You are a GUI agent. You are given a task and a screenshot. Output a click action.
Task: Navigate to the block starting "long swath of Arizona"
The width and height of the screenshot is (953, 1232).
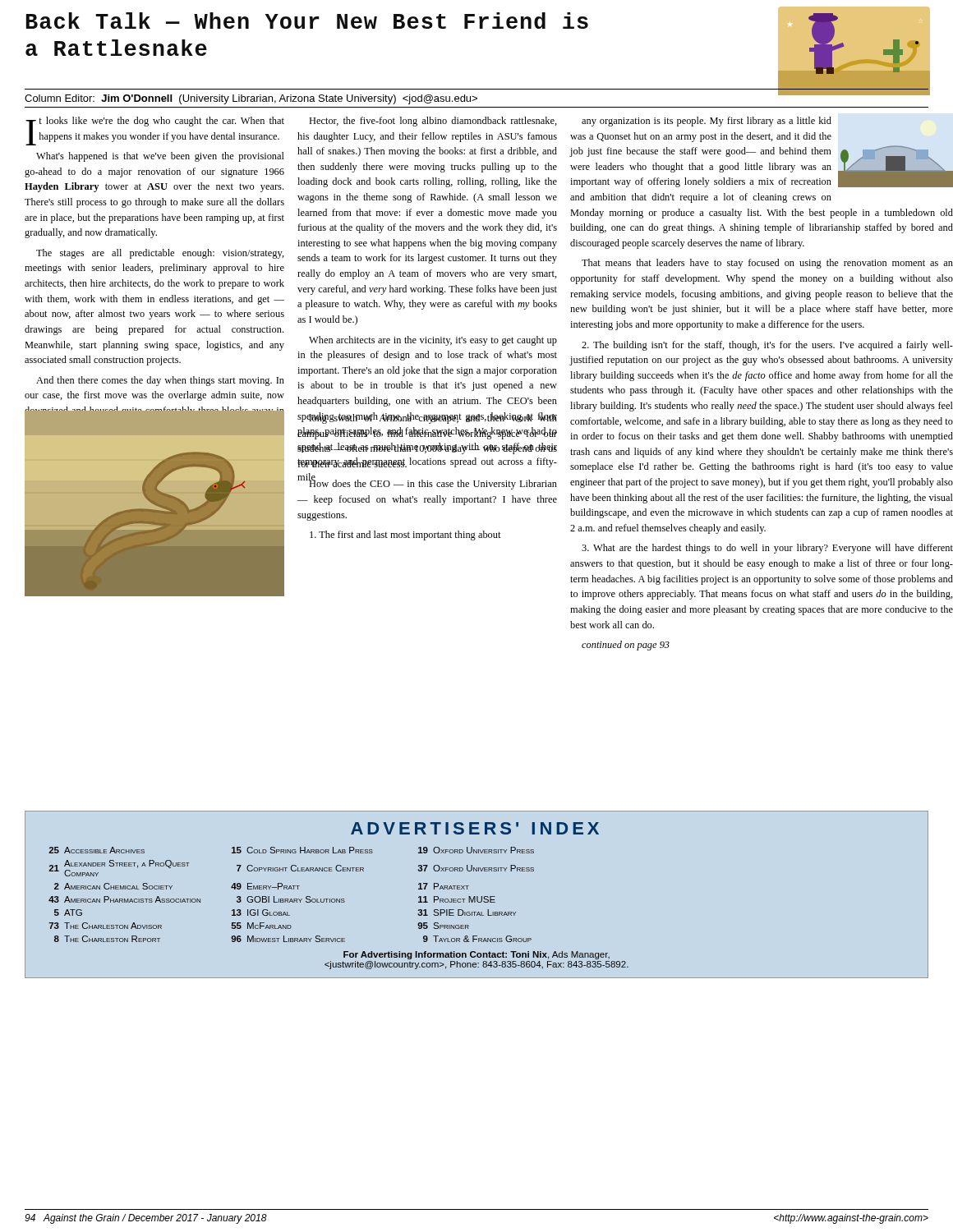[x=427, y=477]
